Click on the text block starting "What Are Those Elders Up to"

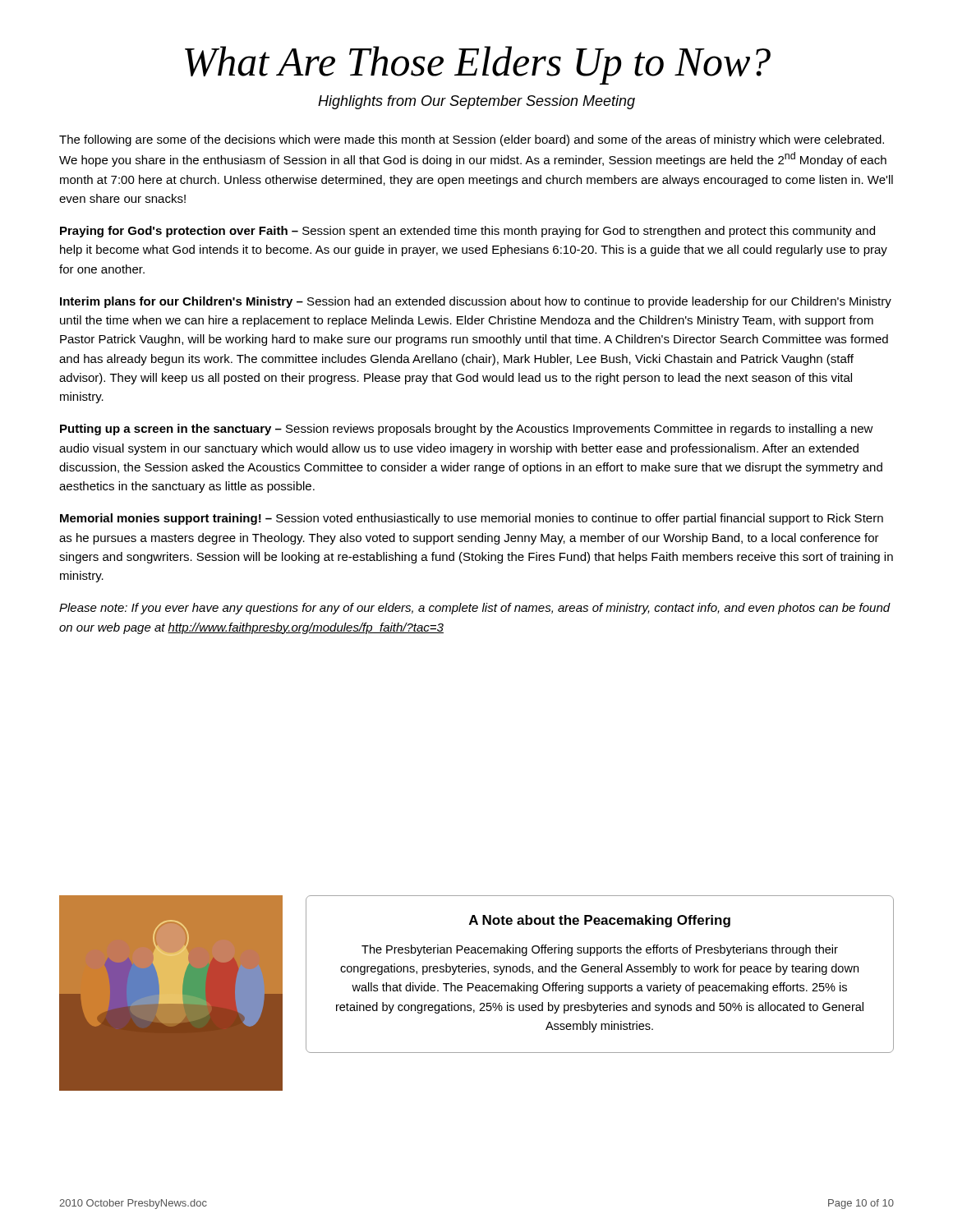pyautogui.click(x=476, y=62)
